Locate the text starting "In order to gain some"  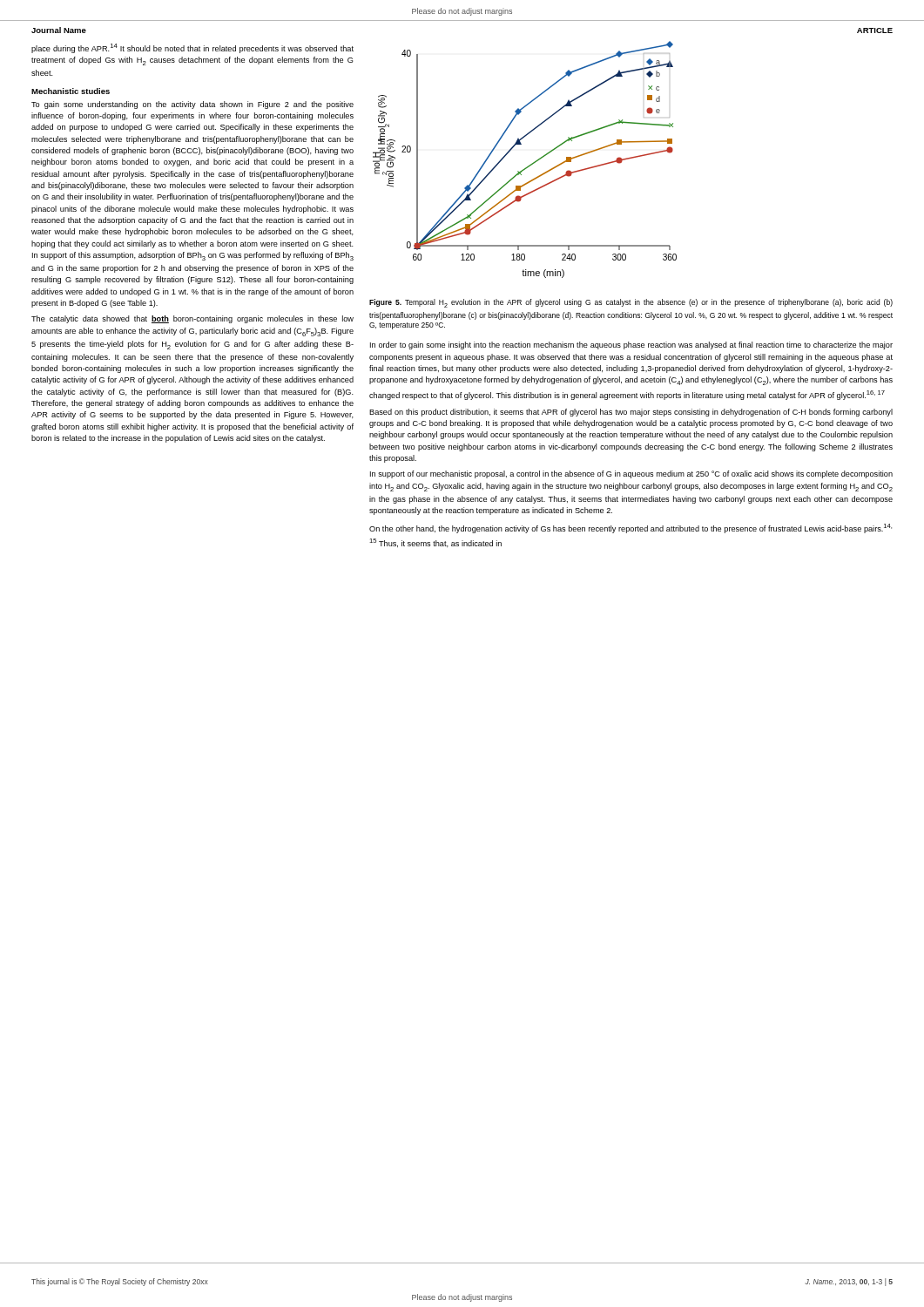[x=631, y=371]
